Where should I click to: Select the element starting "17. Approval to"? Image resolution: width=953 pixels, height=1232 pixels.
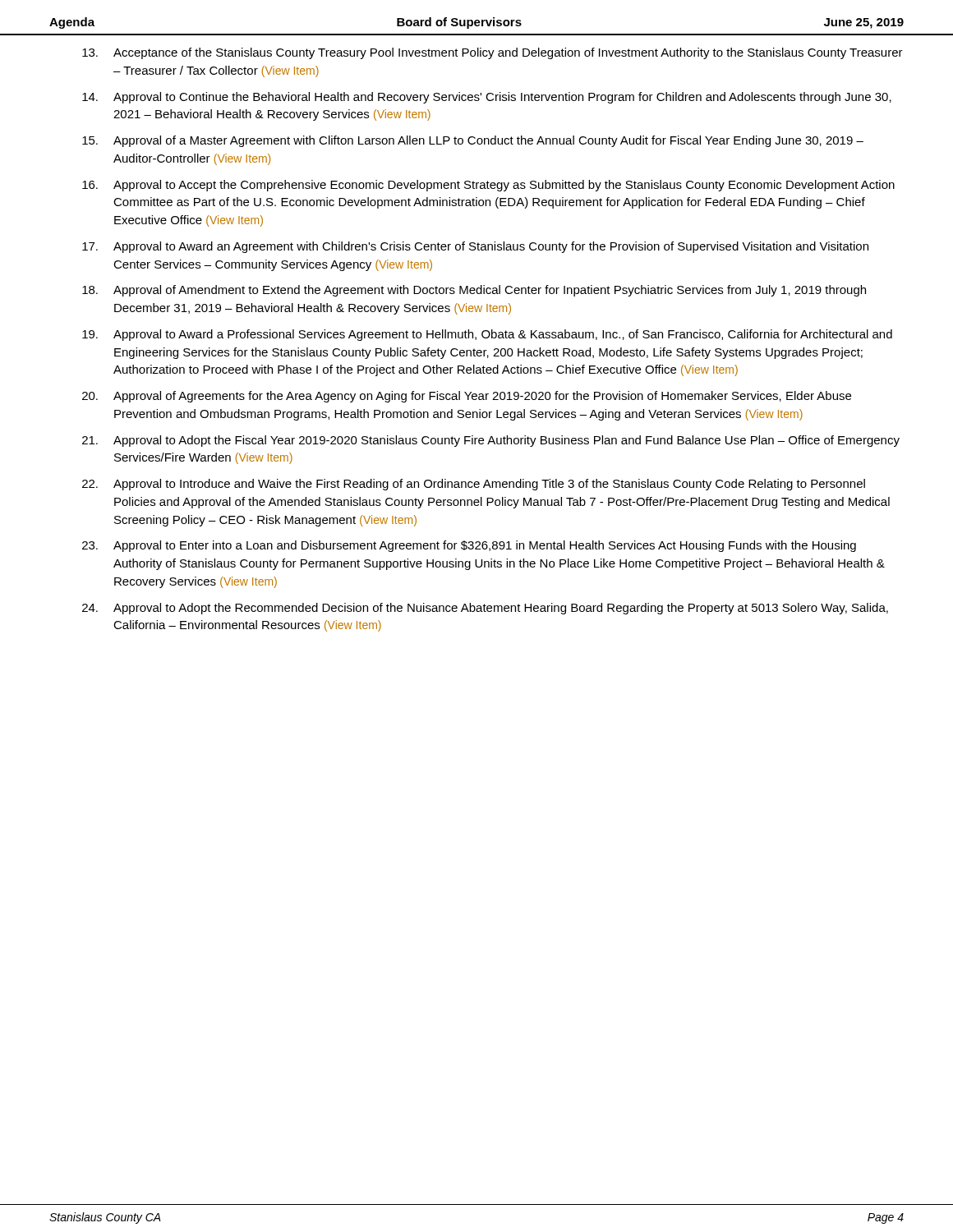click(476, 255)
